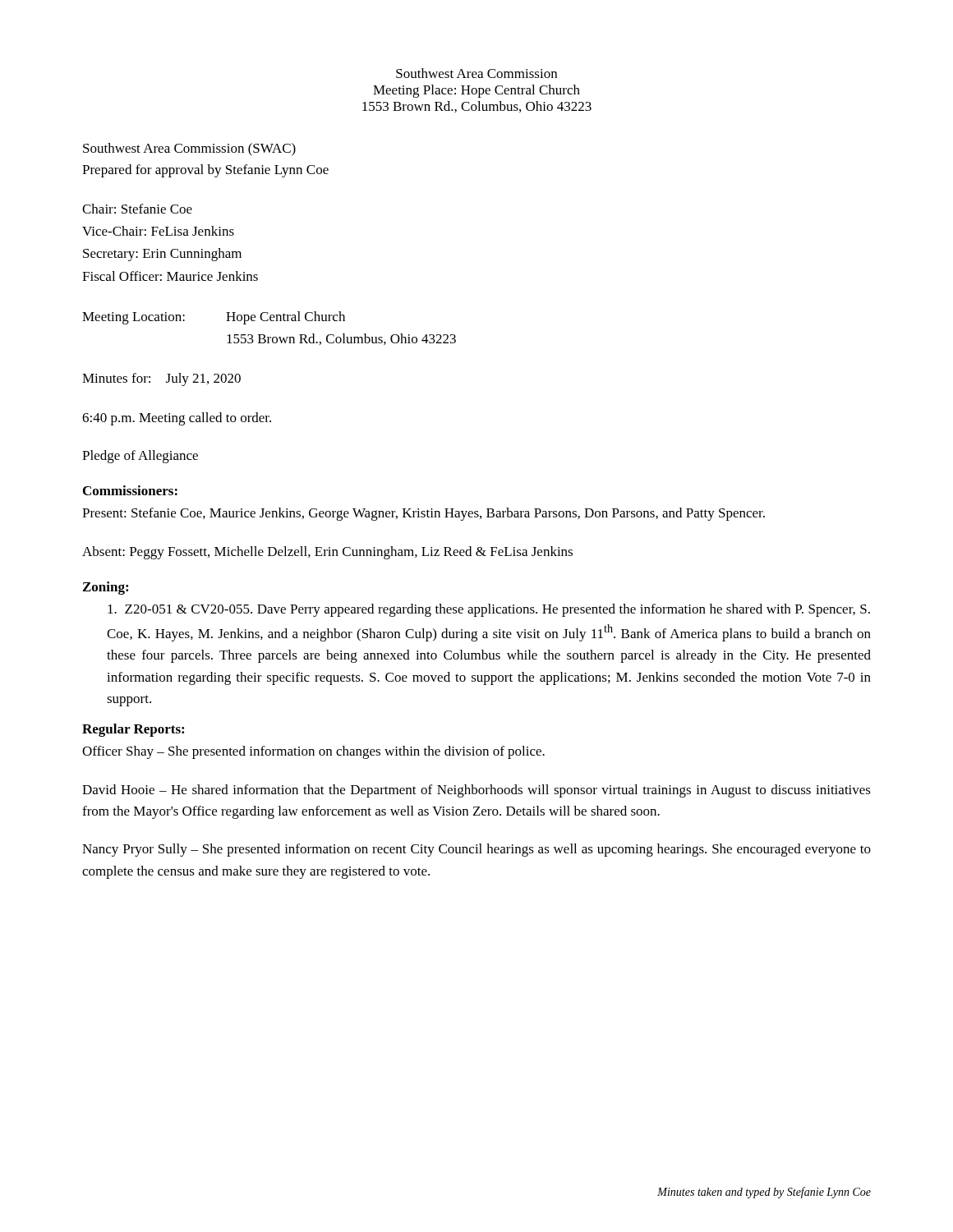Click on the text block containing "Meeting Location: Hope Central Church"

click(x=269, y=328)
